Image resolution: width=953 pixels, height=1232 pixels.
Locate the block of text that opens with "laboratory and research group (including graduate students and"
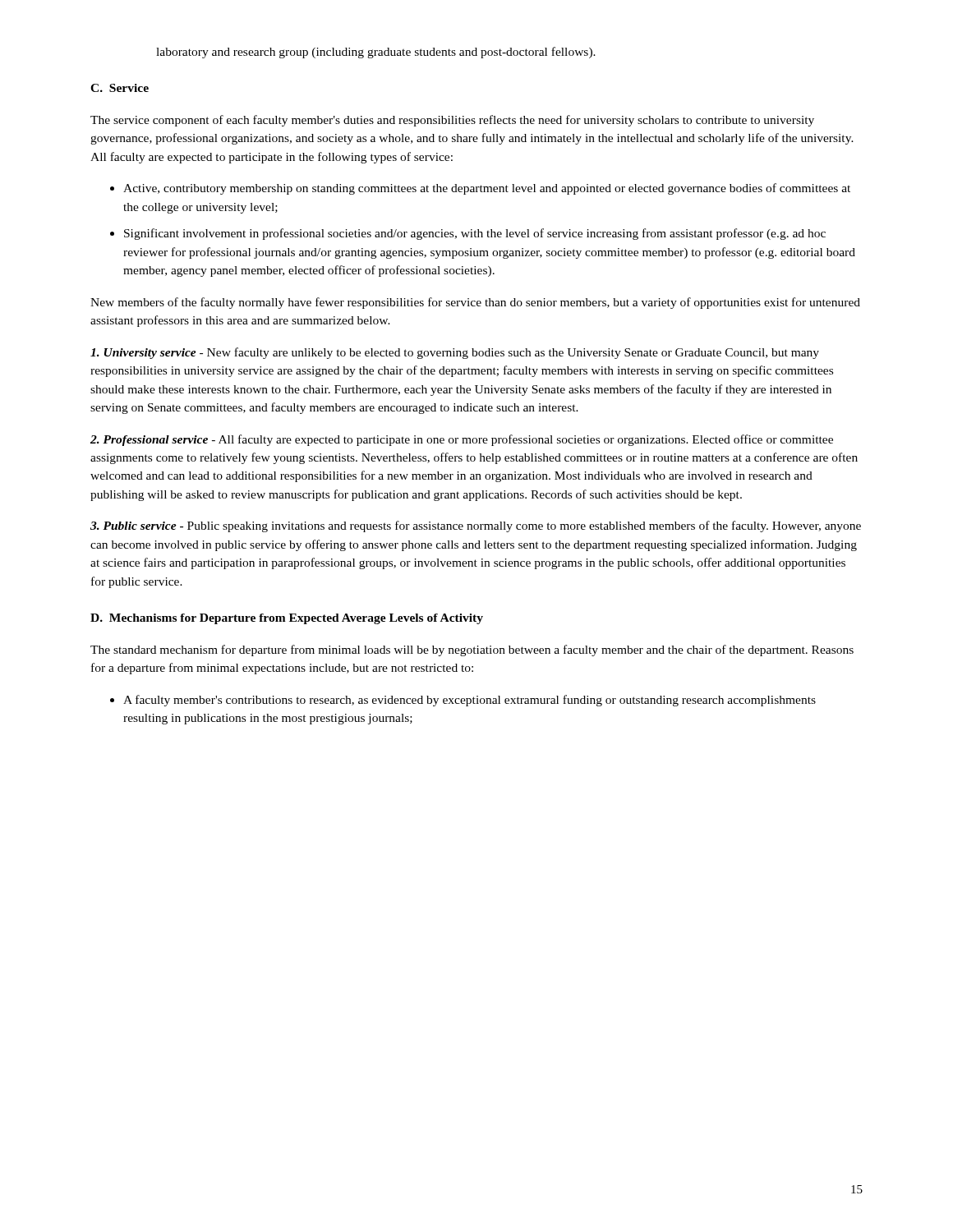click(376, 51)
